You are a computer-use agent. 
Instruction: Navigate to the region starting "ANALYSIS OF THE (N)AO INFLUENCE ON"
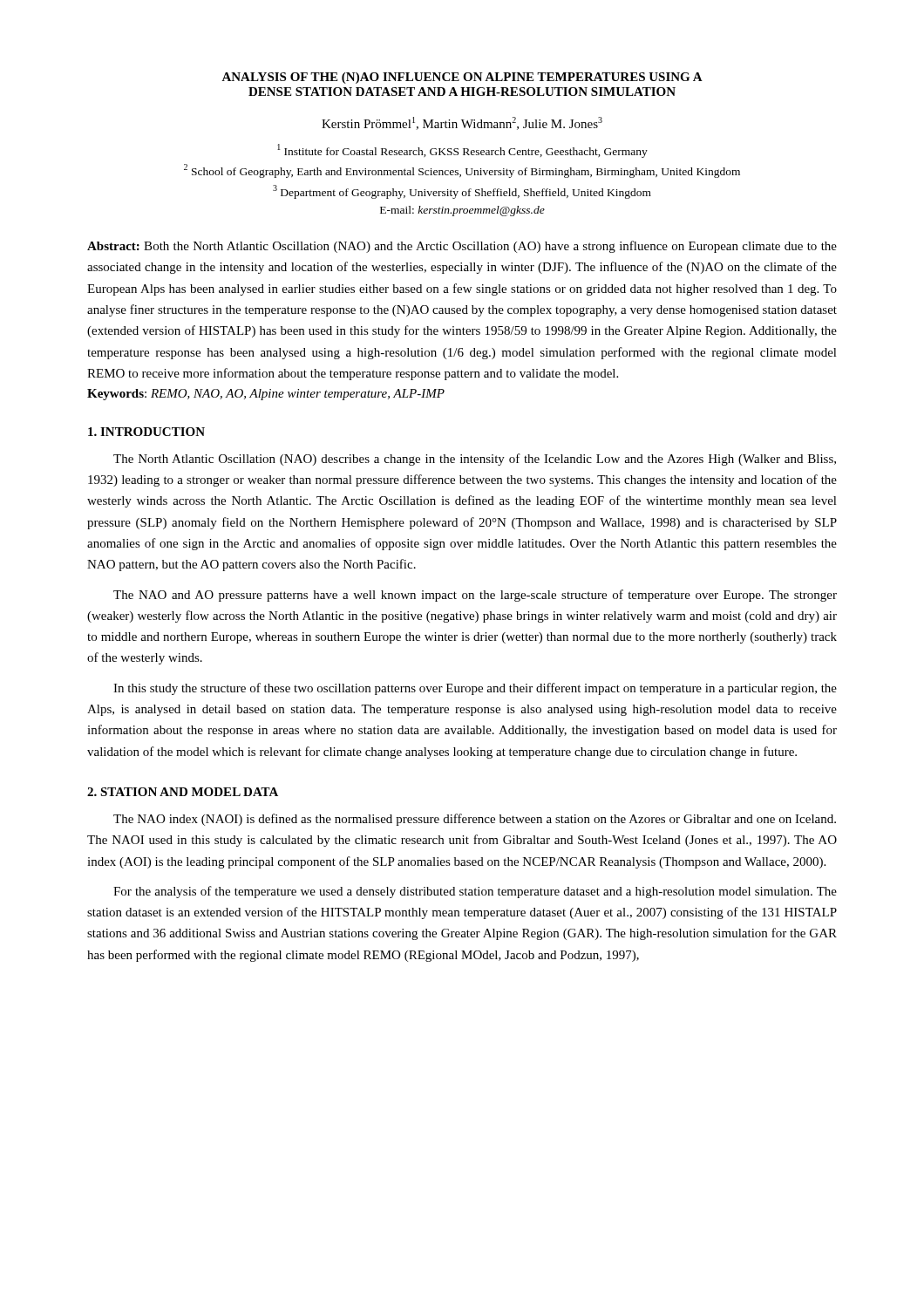click(462, 84)
